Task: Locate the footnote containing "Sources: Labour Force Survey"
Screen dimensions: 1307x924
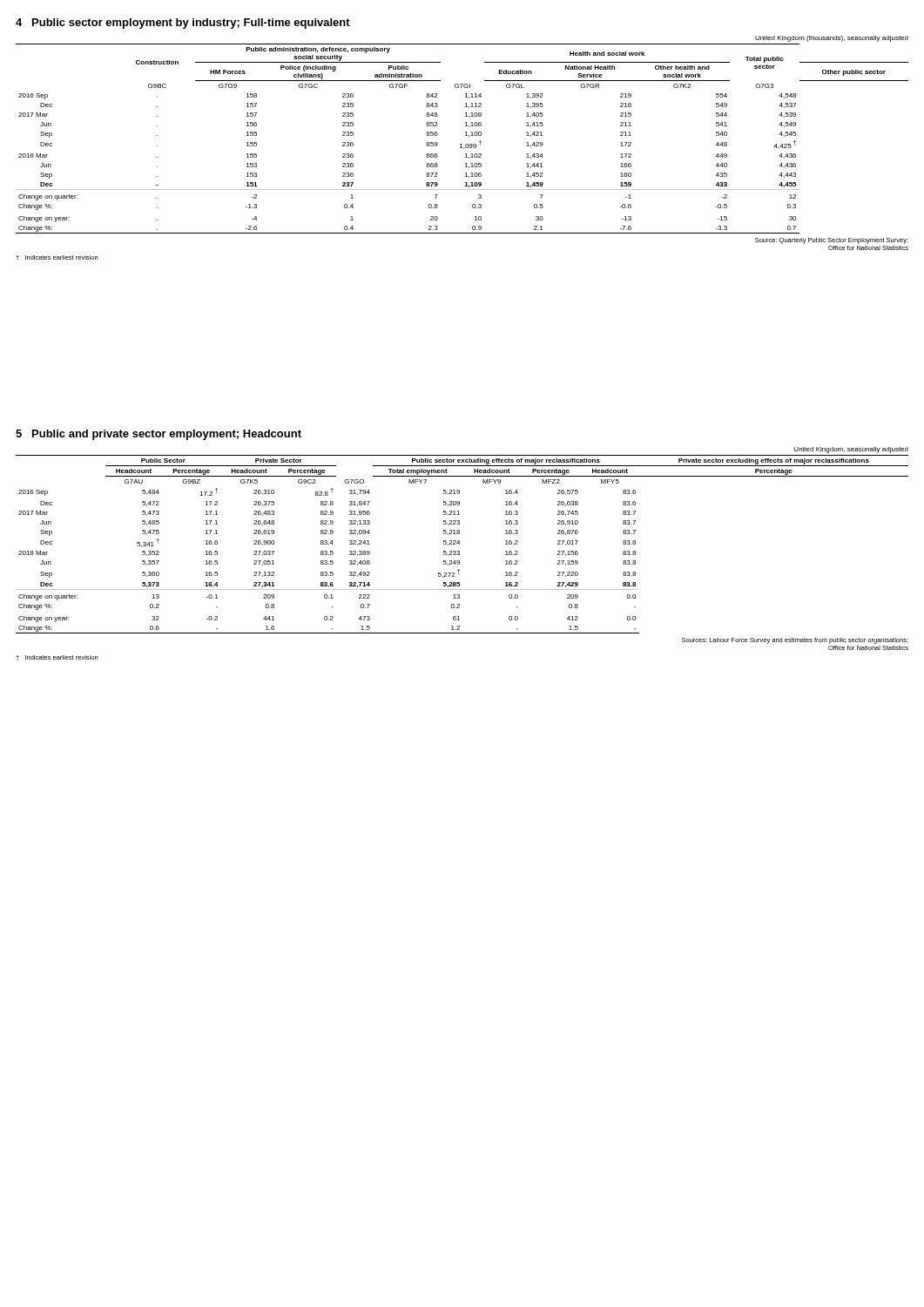Action: [x=795, y=644]
